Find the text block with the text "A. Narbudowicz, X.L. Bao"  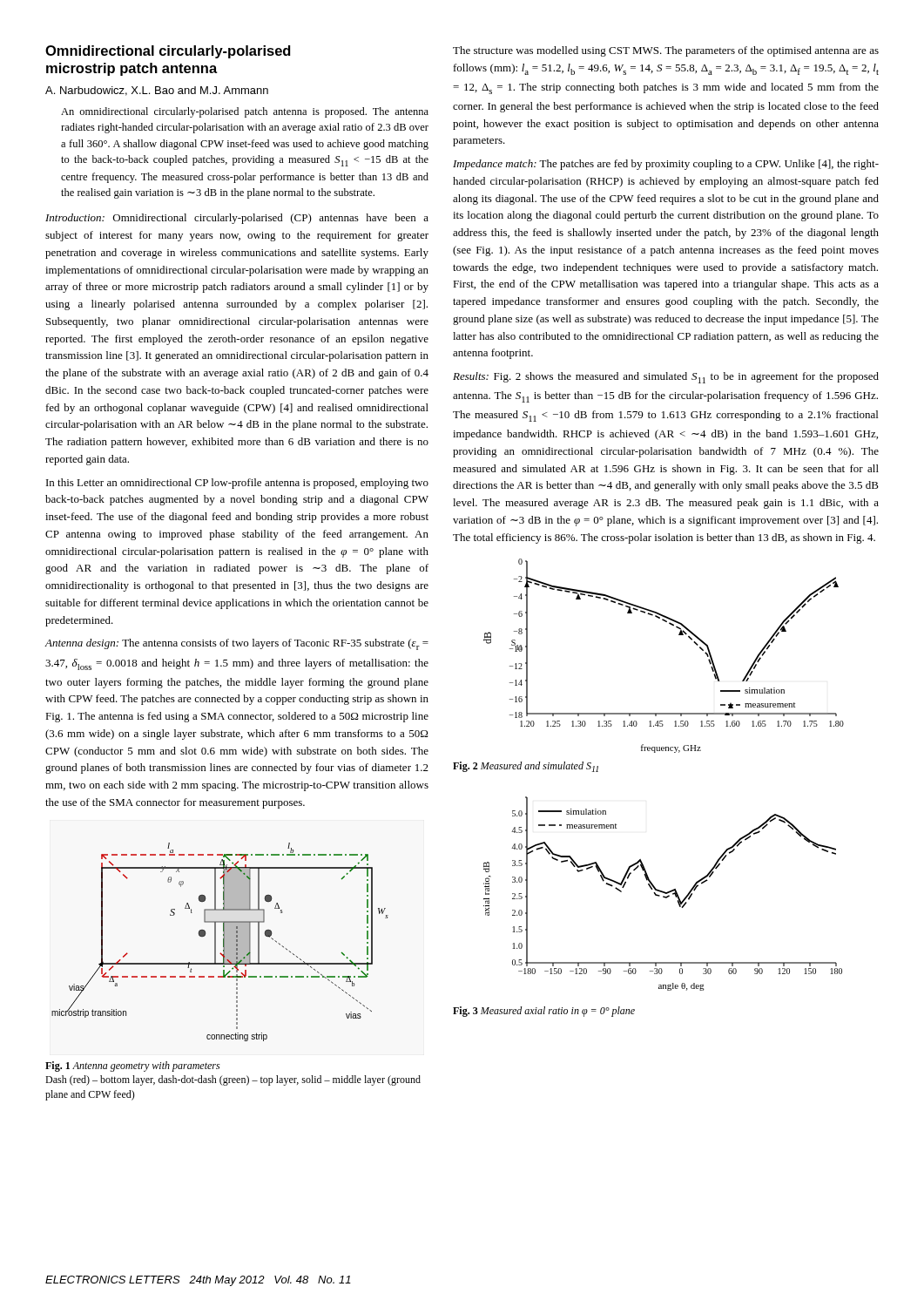157,90
